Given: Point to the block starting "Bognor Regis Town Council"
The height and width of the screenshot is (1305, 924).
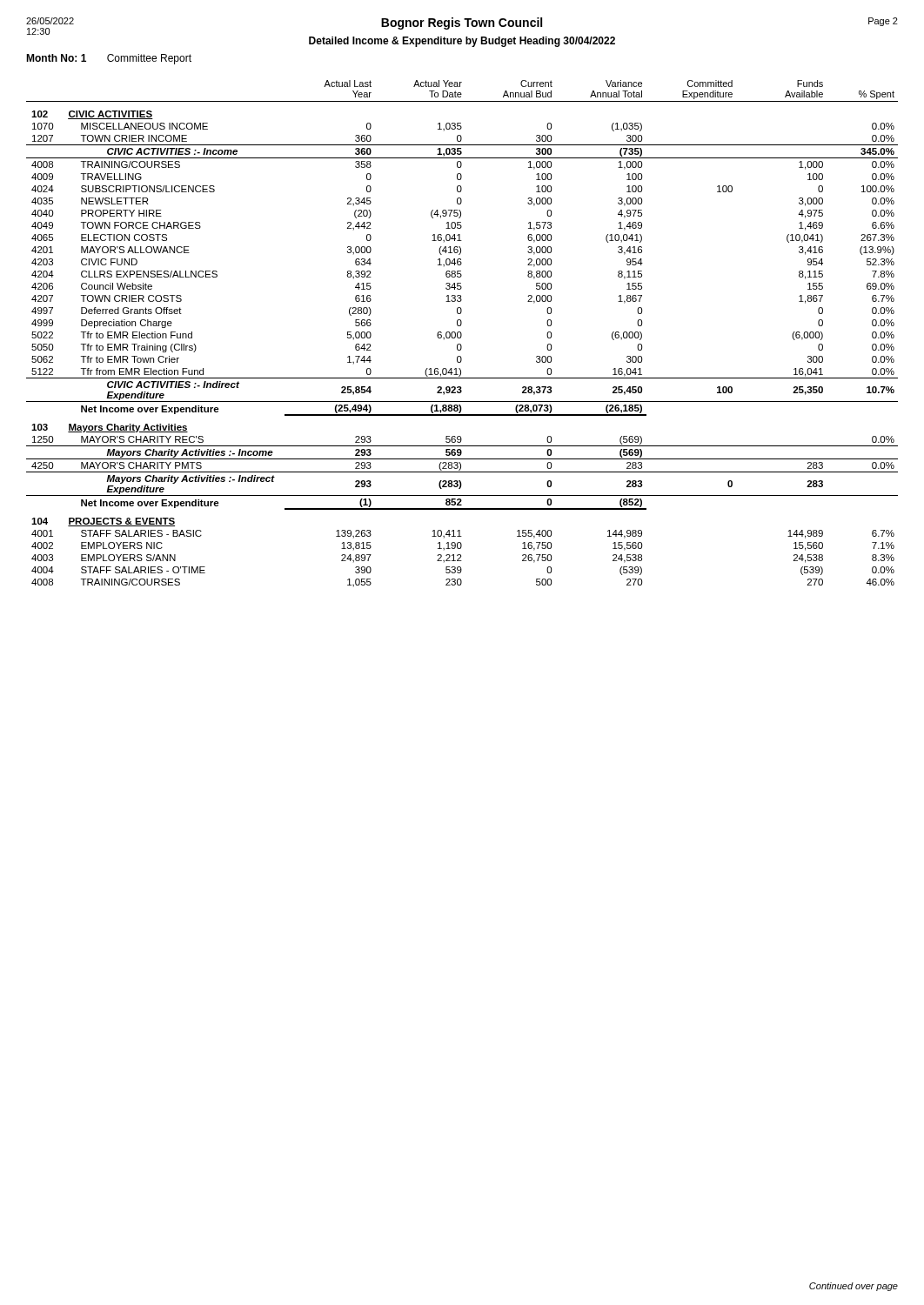Looking at the screenshot, I should click(x=462, y=23).
